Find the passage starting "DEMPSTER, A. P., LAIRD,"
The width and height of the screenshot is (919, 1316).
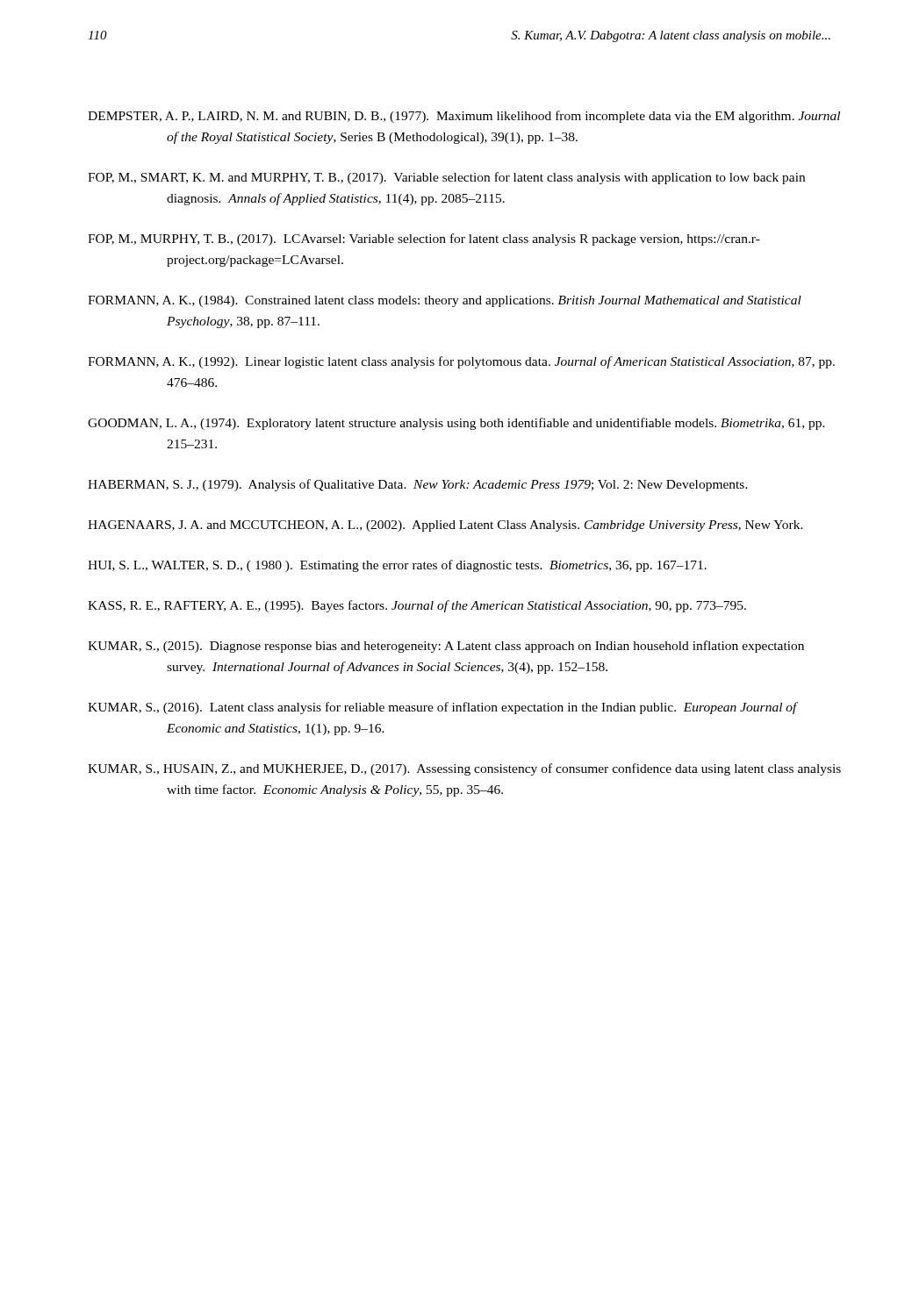coord(464,126)
